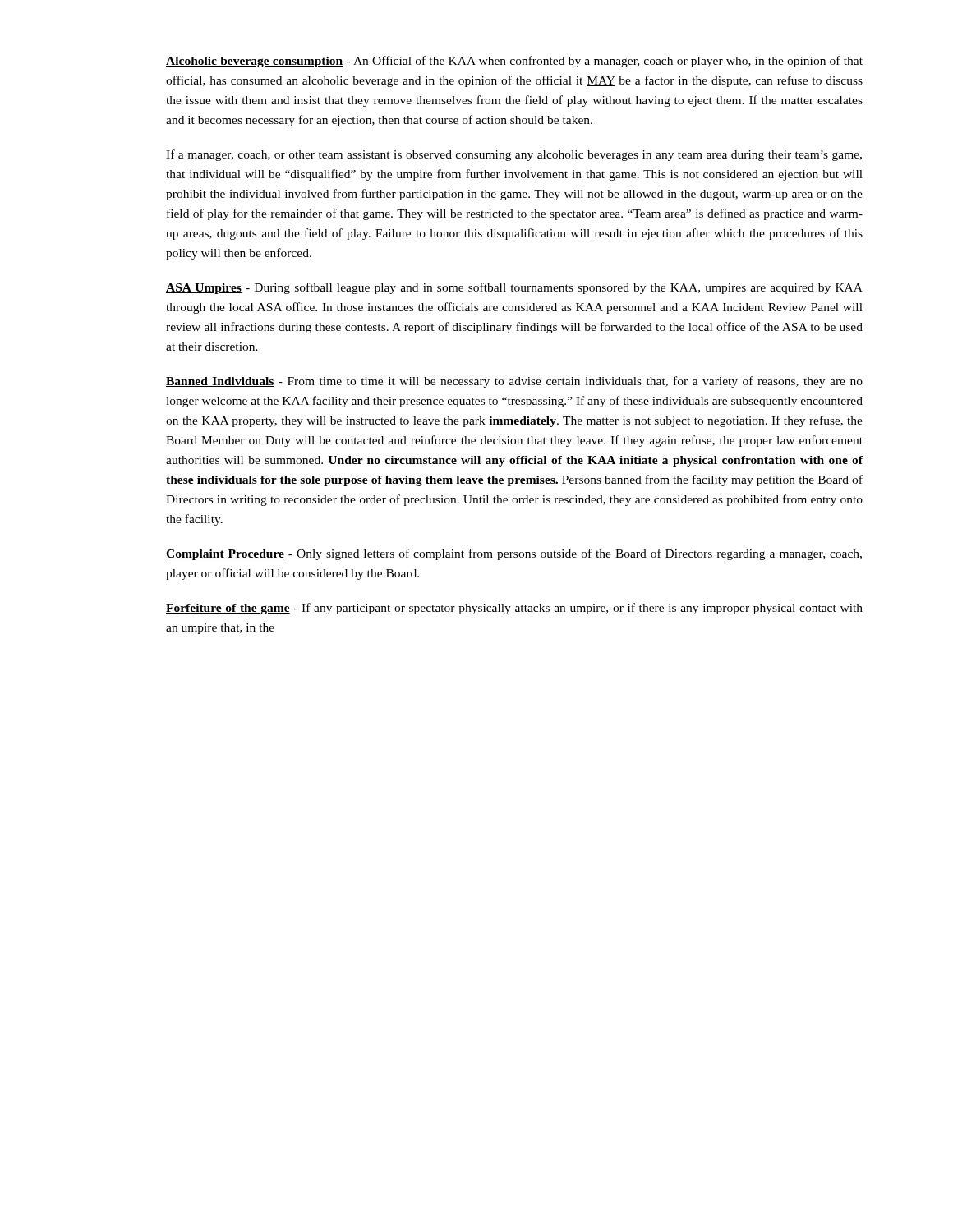Point to the block beginning "Banned Individuals - From"
Screen dimensions: 1232x953
[x=514, y=450]
